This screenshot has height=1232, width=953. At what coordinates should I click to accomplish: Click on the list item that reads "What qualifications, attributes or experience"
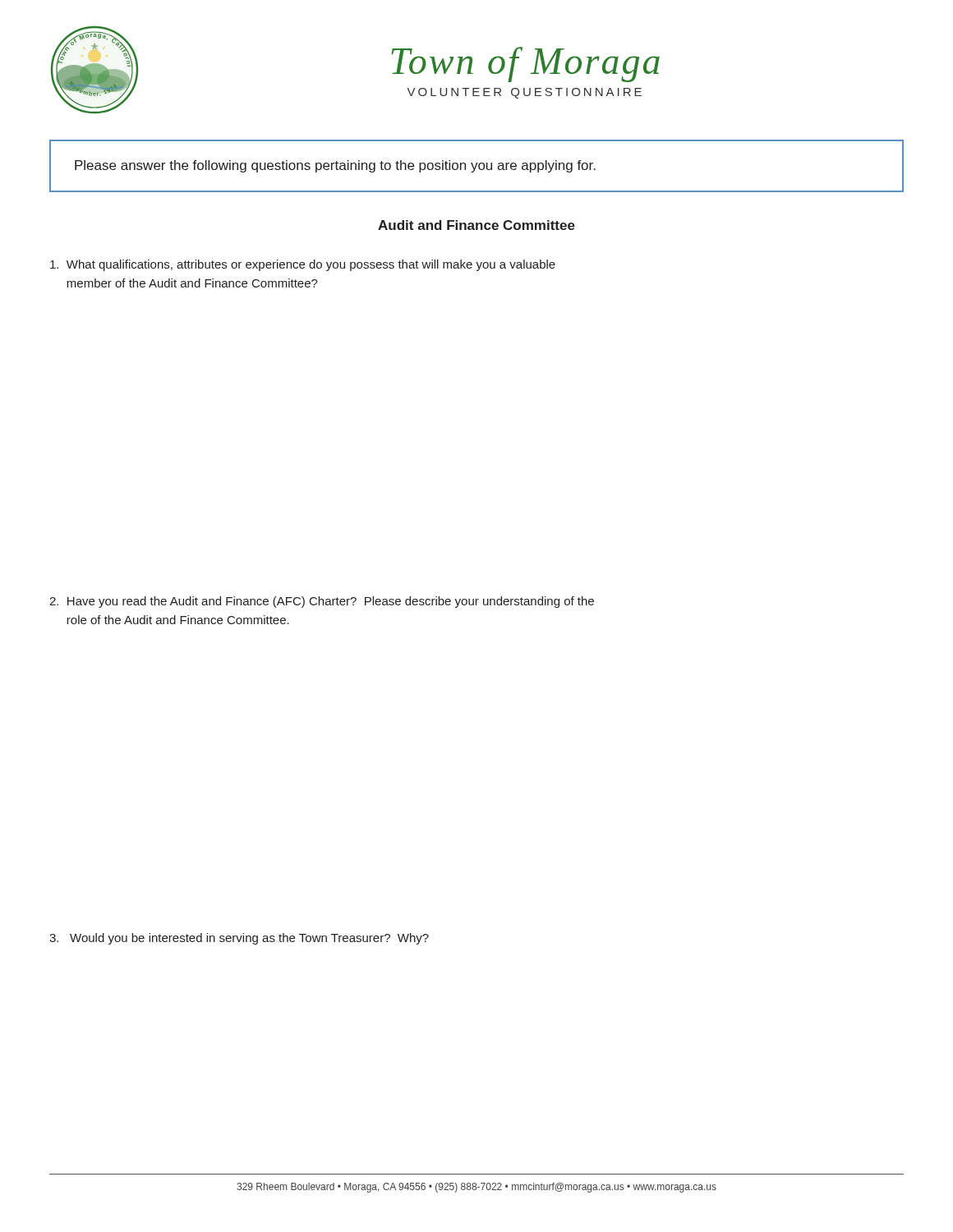click(302, 274)
